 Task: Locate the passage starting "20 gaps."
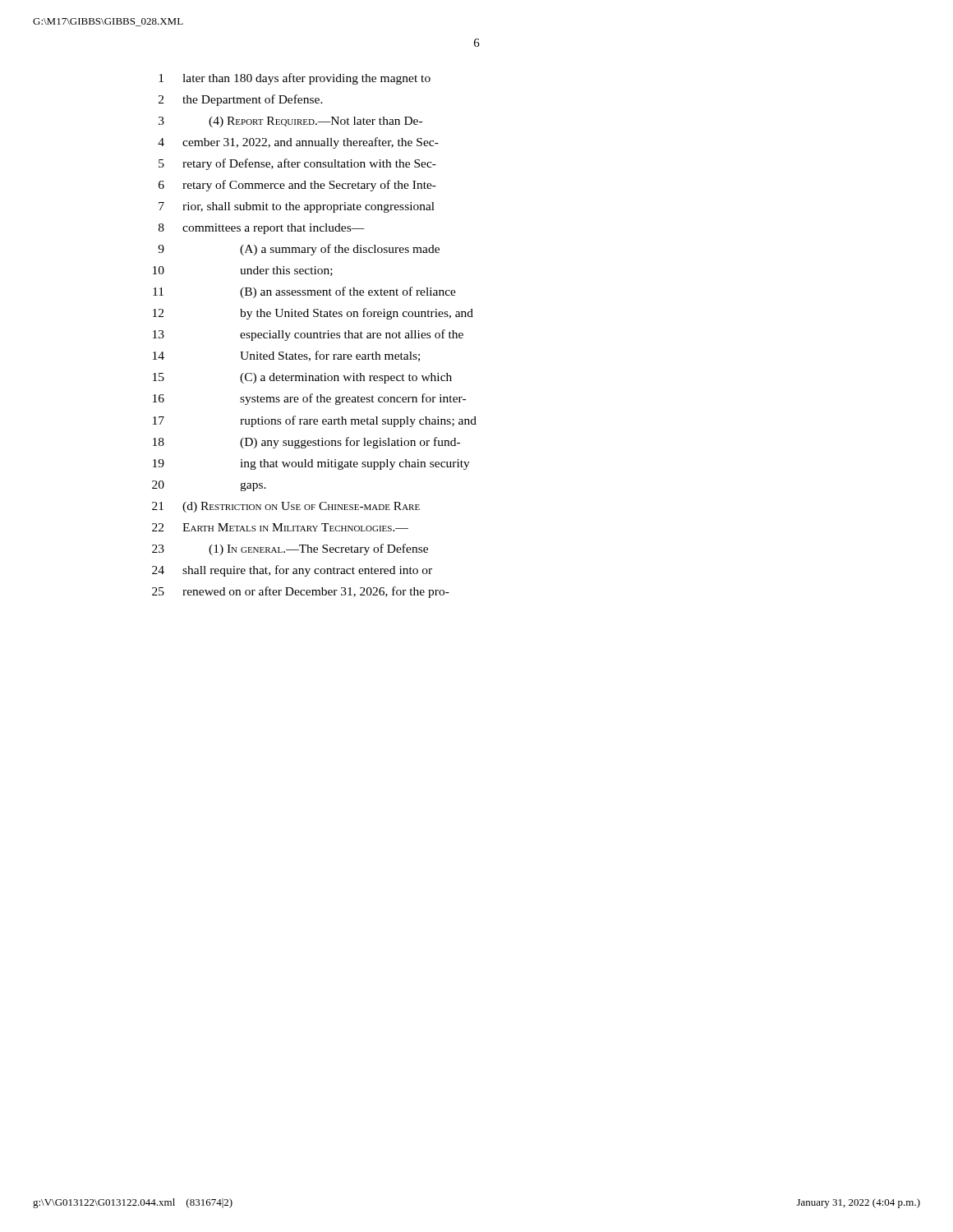click(155, 486)
